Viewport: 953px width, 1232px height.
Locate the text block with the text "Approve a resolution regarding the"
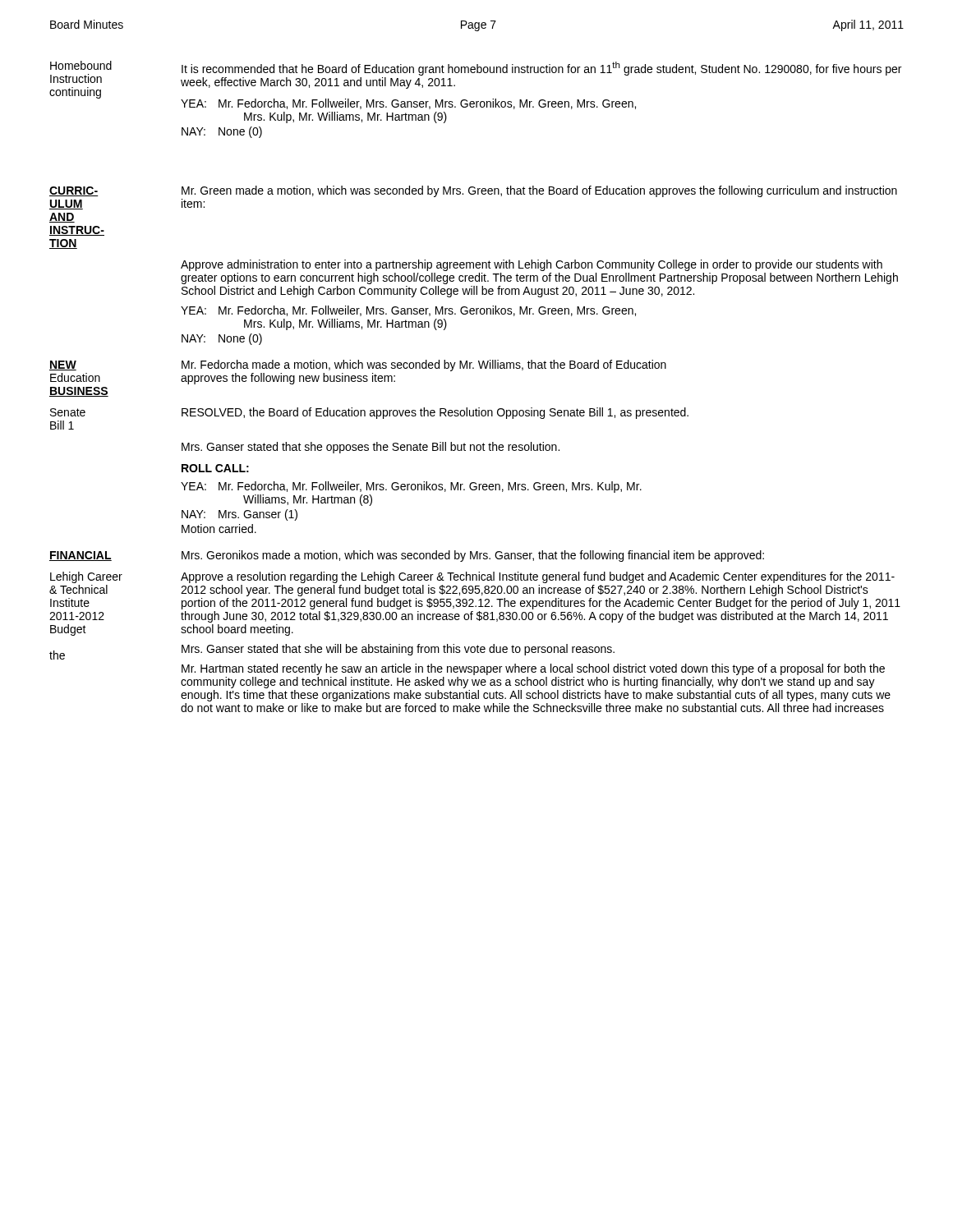coord(542,642)
